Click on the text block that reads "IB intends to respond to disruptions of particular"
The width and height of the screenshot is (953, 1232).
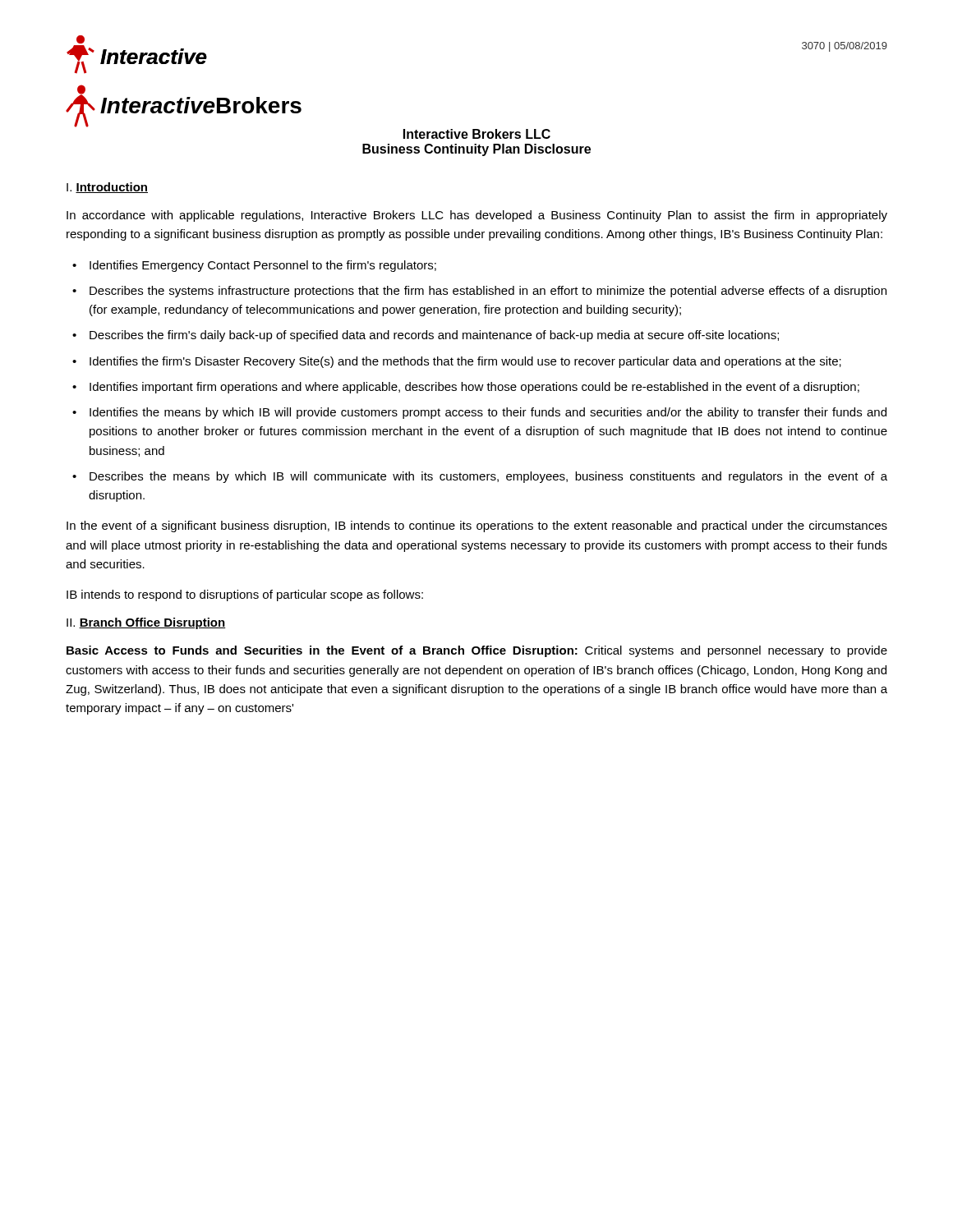[x=245, y=594]
